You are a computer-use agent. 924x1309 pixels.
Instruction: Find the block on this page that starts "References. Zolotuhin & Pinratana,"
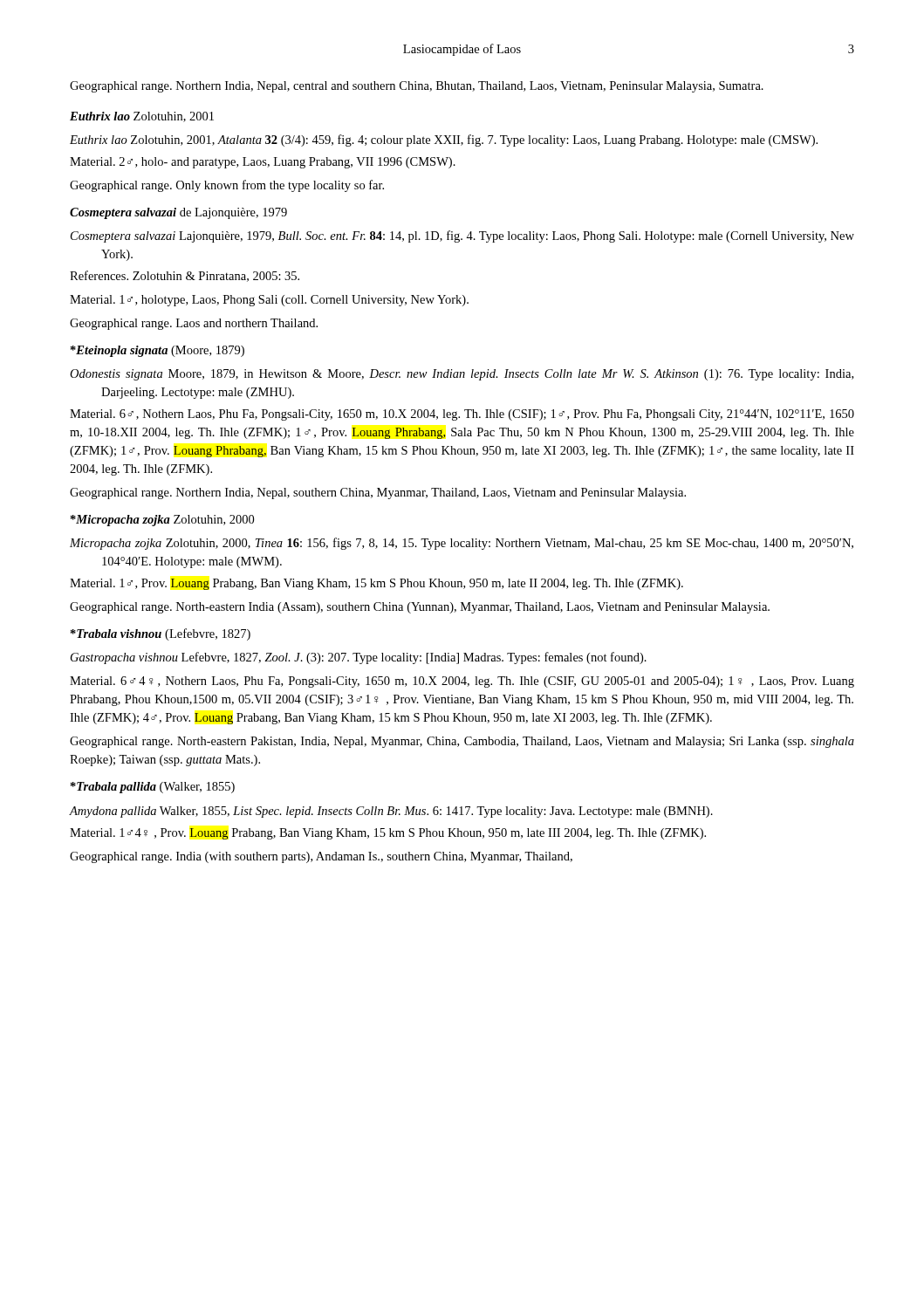tap(185, 276)
